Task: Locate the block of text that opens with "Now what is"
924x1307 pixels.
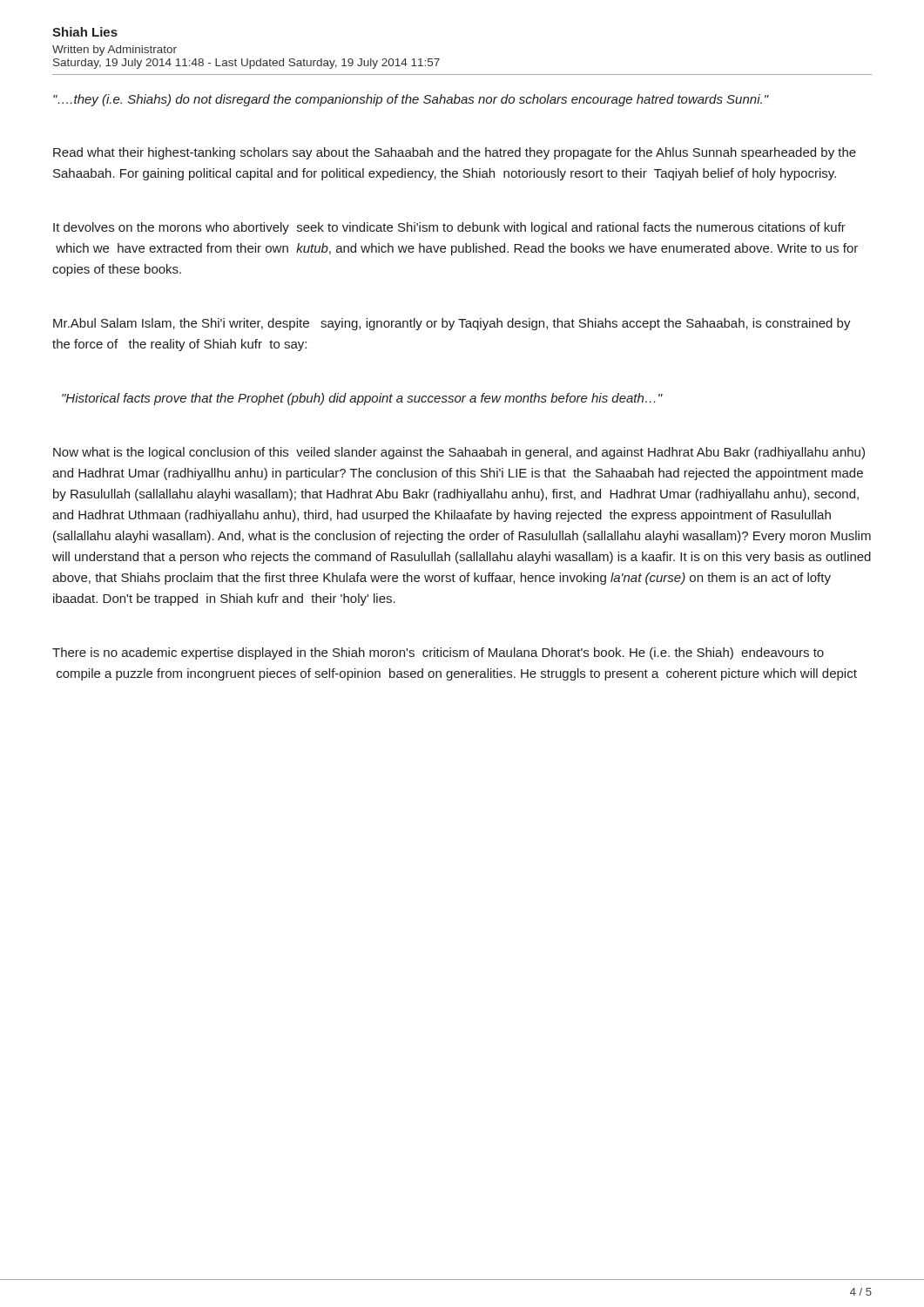Action: pyautogui.click(x=462, y=525)
